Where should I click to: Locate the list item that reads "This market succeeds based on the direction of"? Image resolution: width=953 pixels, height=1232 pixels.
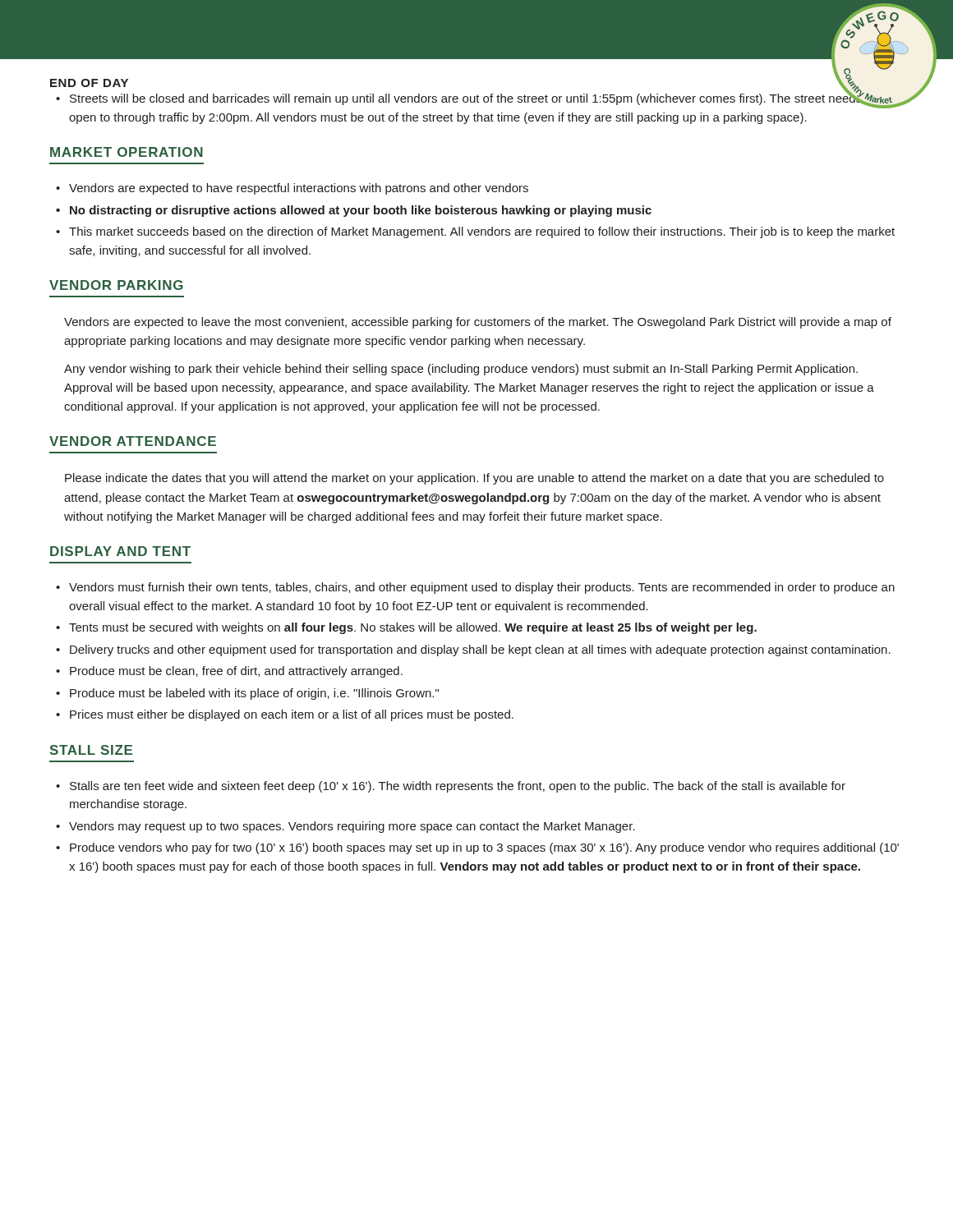[x=482, y=240]
